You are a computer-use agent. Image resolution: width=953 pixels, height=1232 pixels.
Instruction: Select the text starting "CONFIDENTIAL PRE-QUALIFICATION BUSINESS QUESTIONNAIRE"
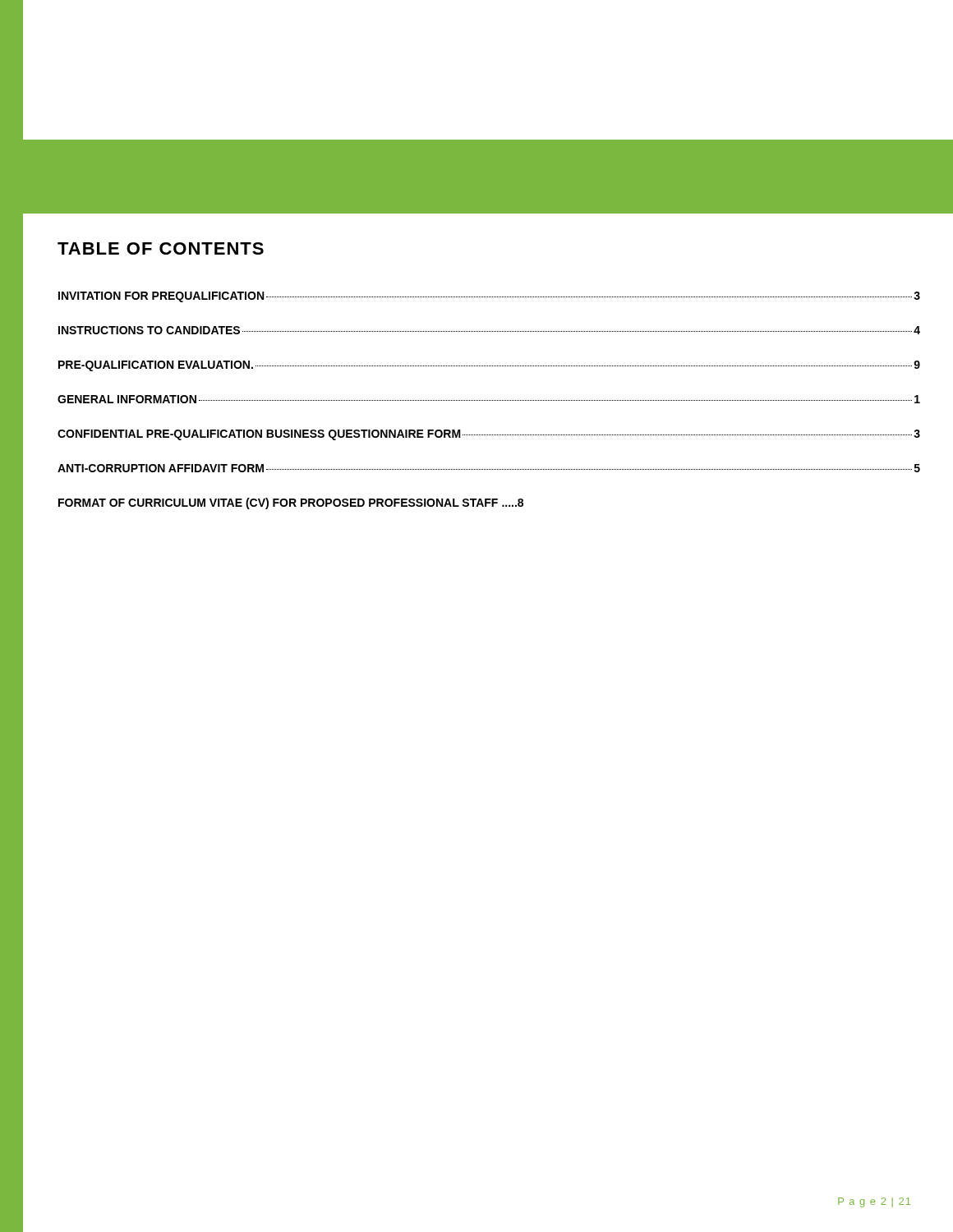[489, 434]
